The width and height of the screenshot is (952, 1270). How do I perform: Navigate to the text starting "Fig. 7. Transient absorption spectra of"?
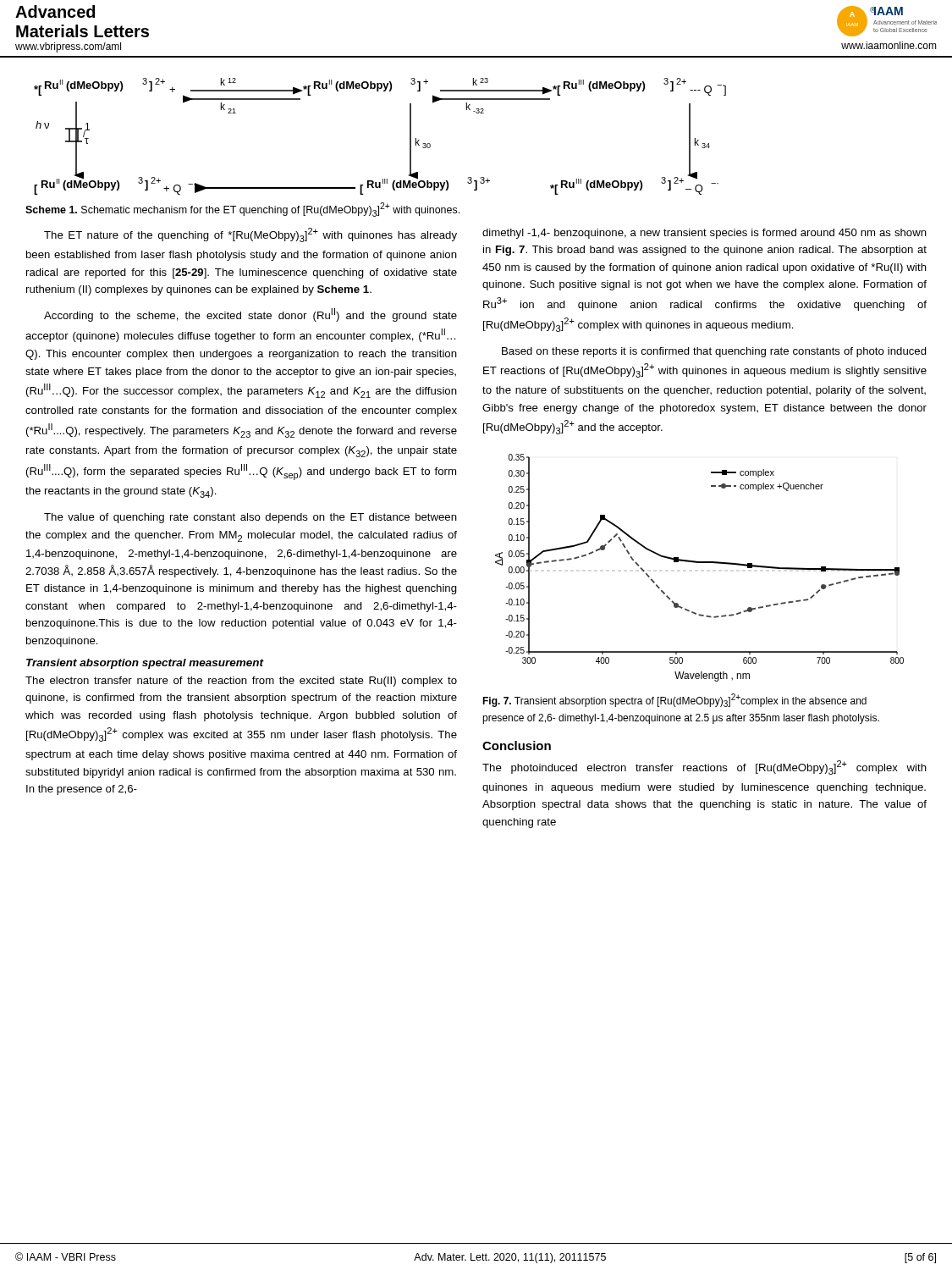[x=681, y=708]
